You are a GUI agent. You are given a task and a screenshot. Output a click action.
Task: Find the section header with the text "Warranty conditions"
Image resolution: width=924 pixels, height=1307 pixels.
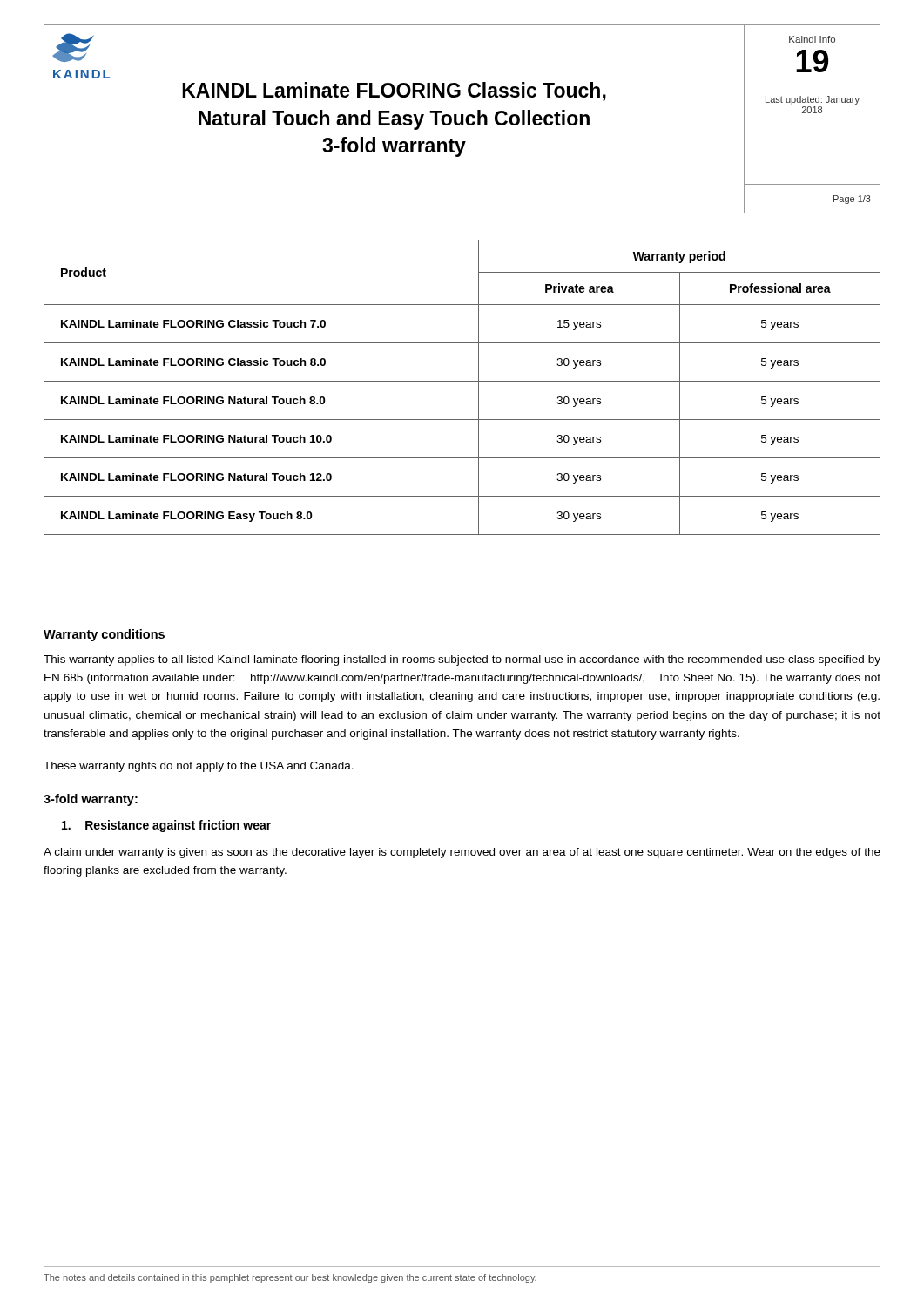coord(104,634)
